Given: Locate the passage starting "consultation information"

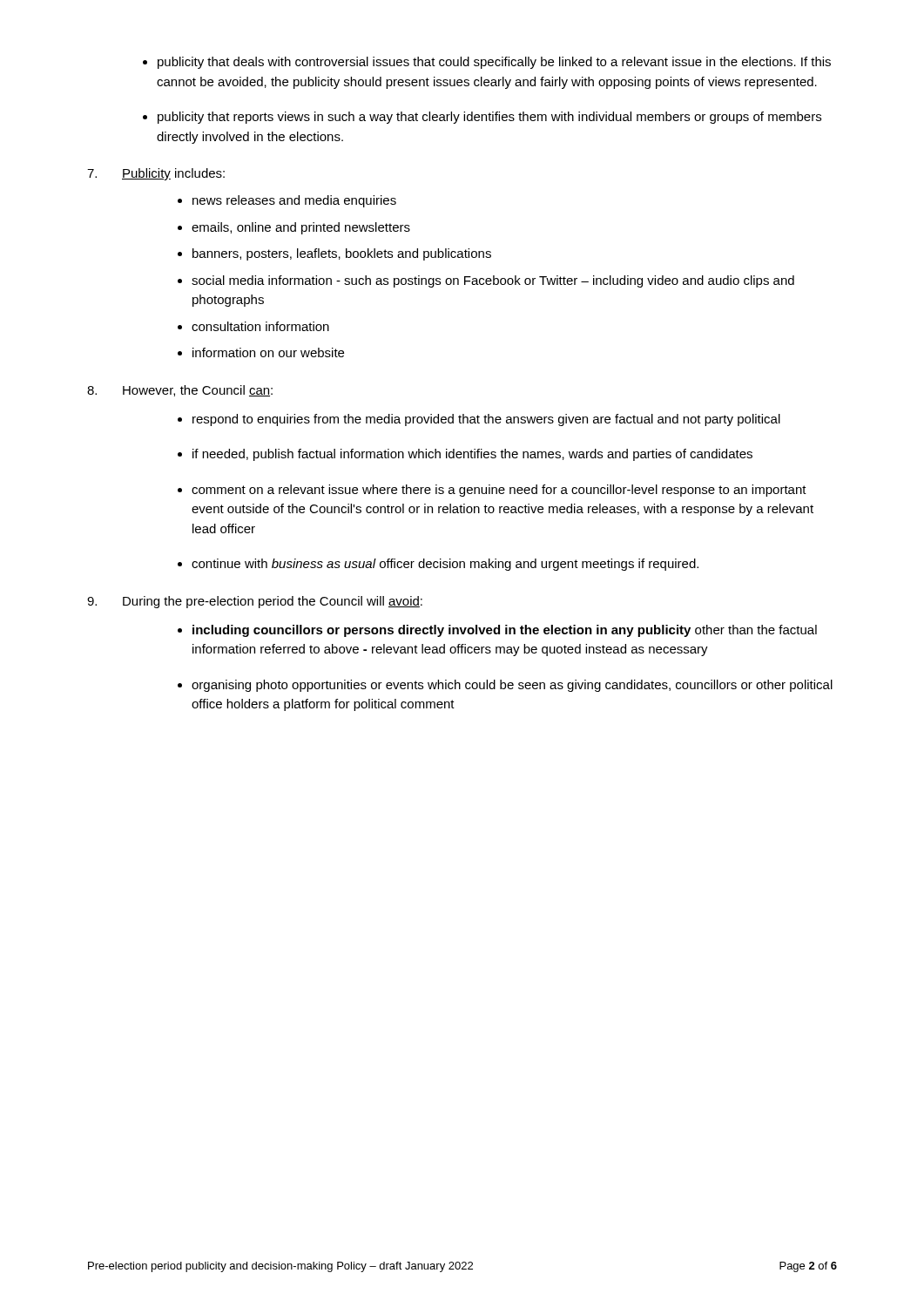Looking at the screenshot, I should (260, 326).
